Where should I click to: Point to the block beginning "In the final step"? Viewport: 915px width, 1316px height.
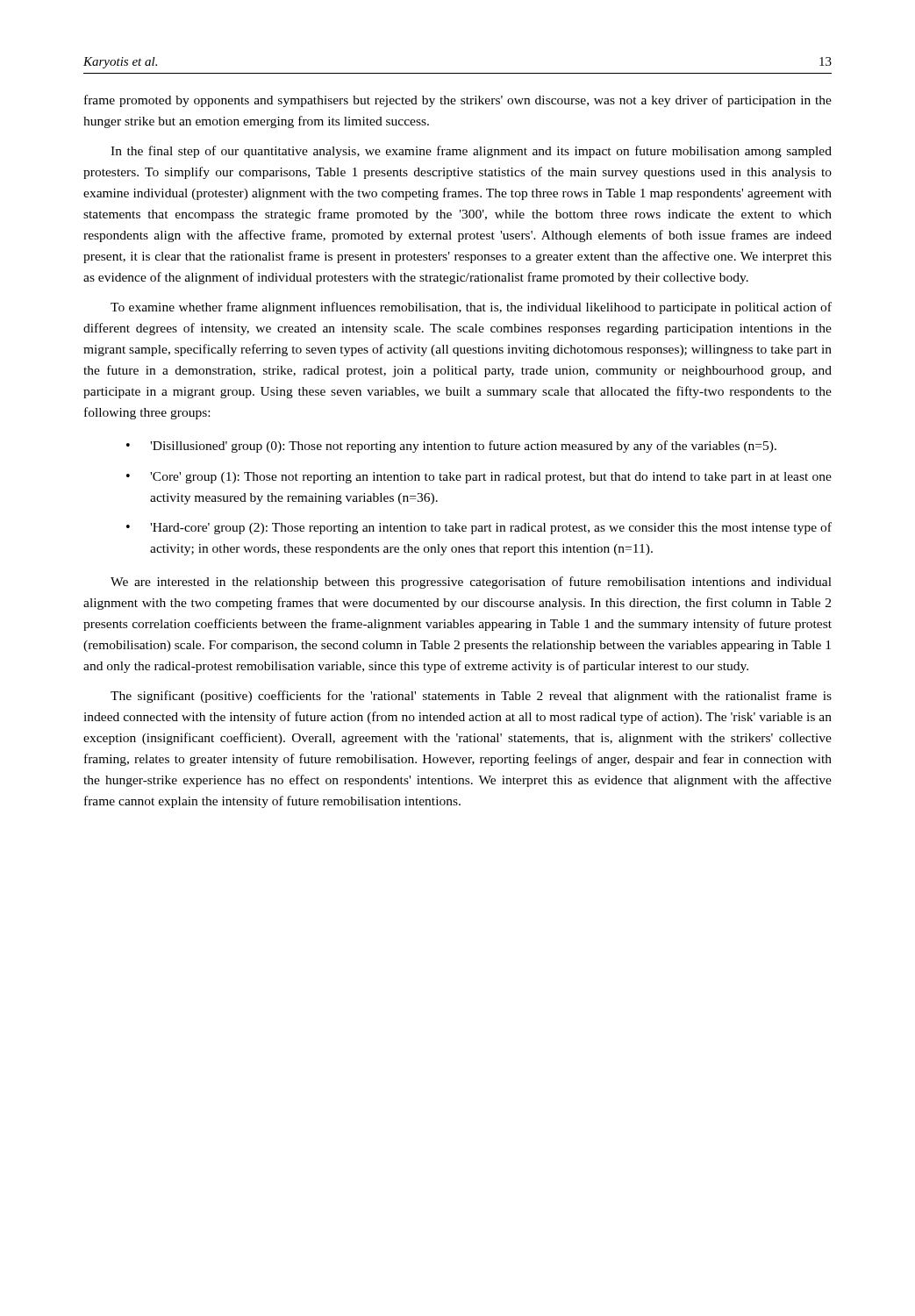[458, 214]
